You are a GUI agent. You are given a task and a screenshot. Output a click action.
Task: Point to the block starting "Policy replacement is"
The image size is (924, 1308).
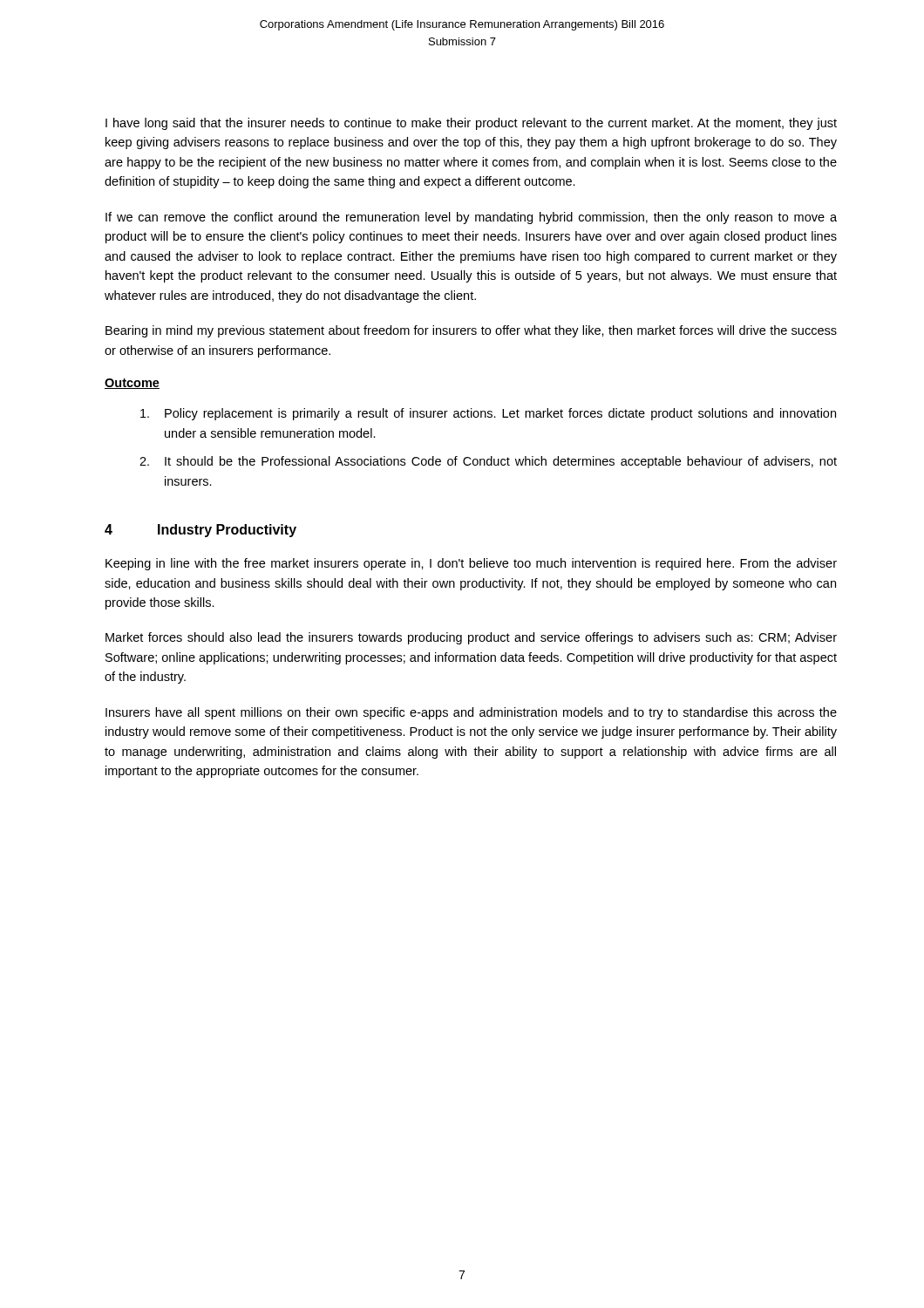click(x=488, y=423)
